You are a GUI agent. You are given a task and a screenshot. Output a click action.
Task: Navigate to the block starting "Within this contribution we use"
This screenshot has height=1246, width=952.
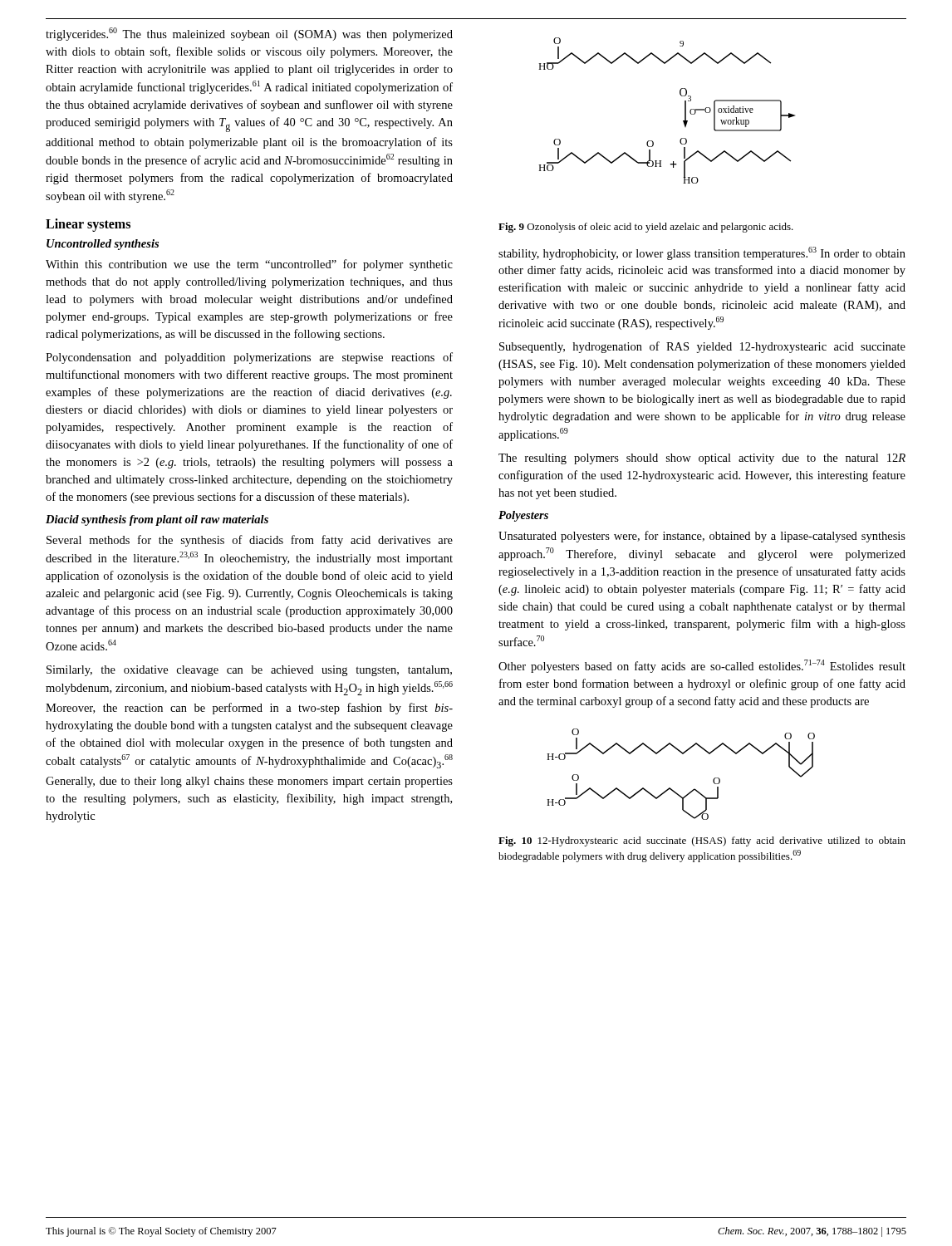[x=249, y=381]
